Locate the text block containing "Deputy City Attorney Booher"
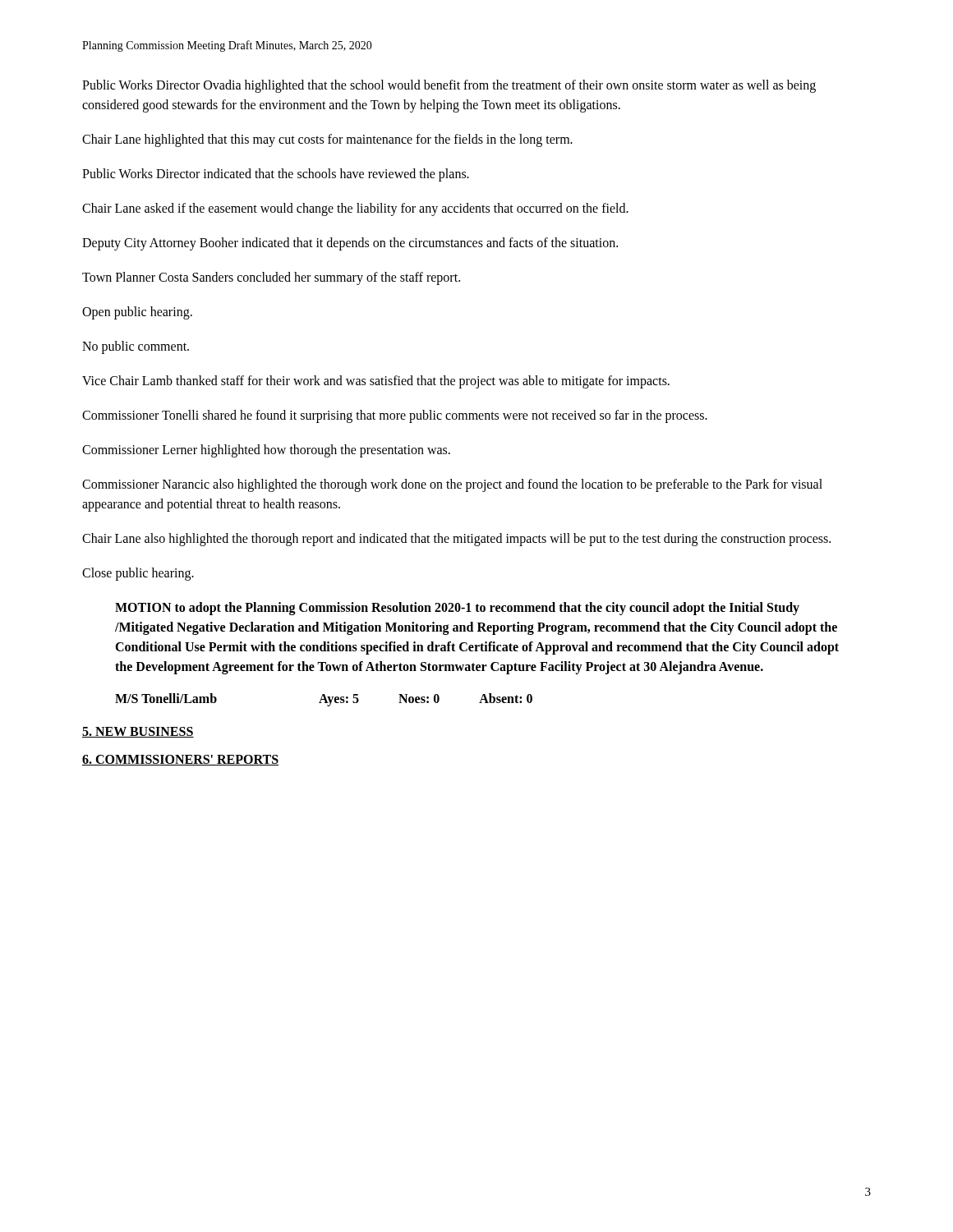 350,243
